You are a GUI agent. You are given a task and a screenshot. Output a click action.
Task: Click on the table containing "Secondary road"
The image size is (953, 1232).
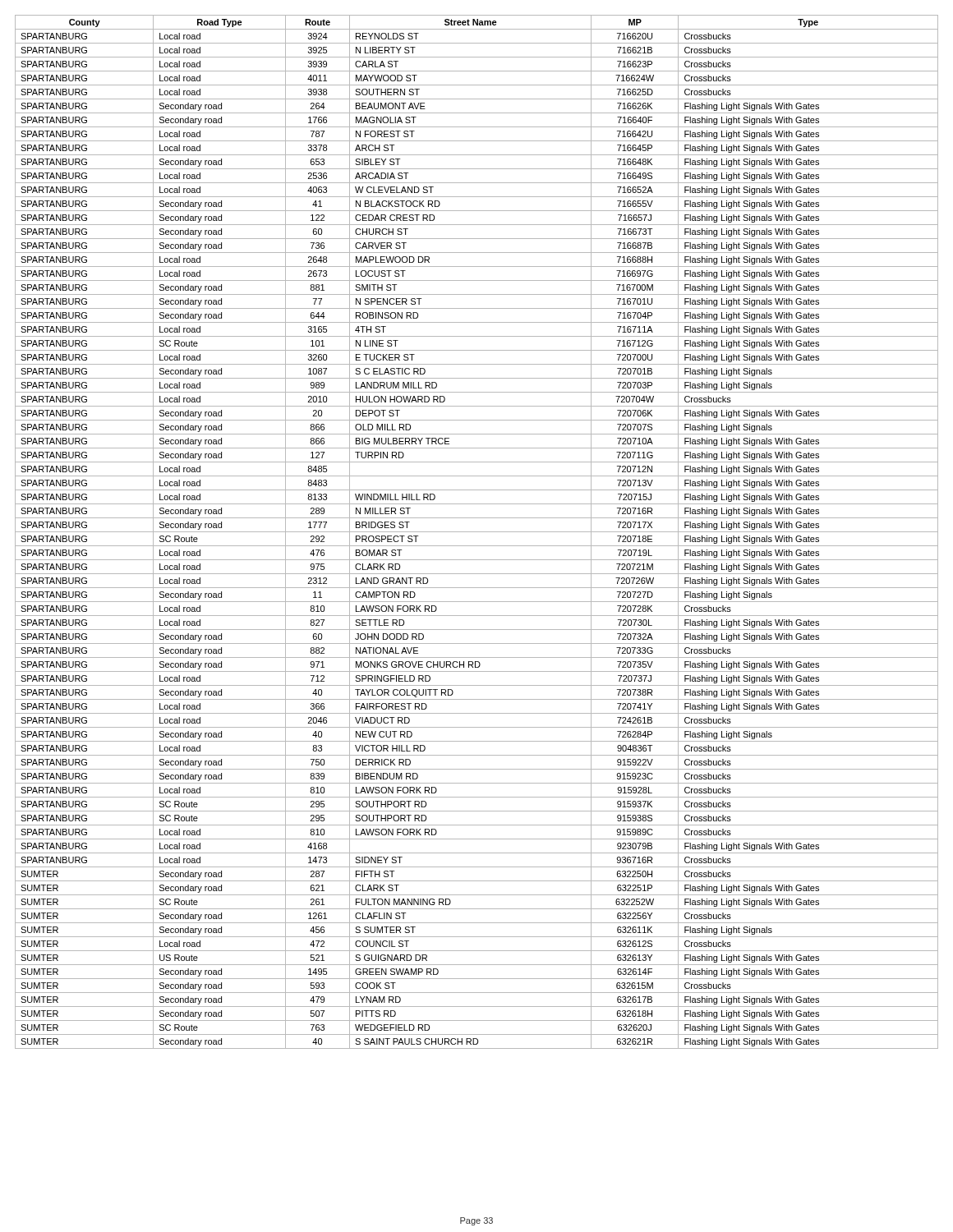[476, 532]
